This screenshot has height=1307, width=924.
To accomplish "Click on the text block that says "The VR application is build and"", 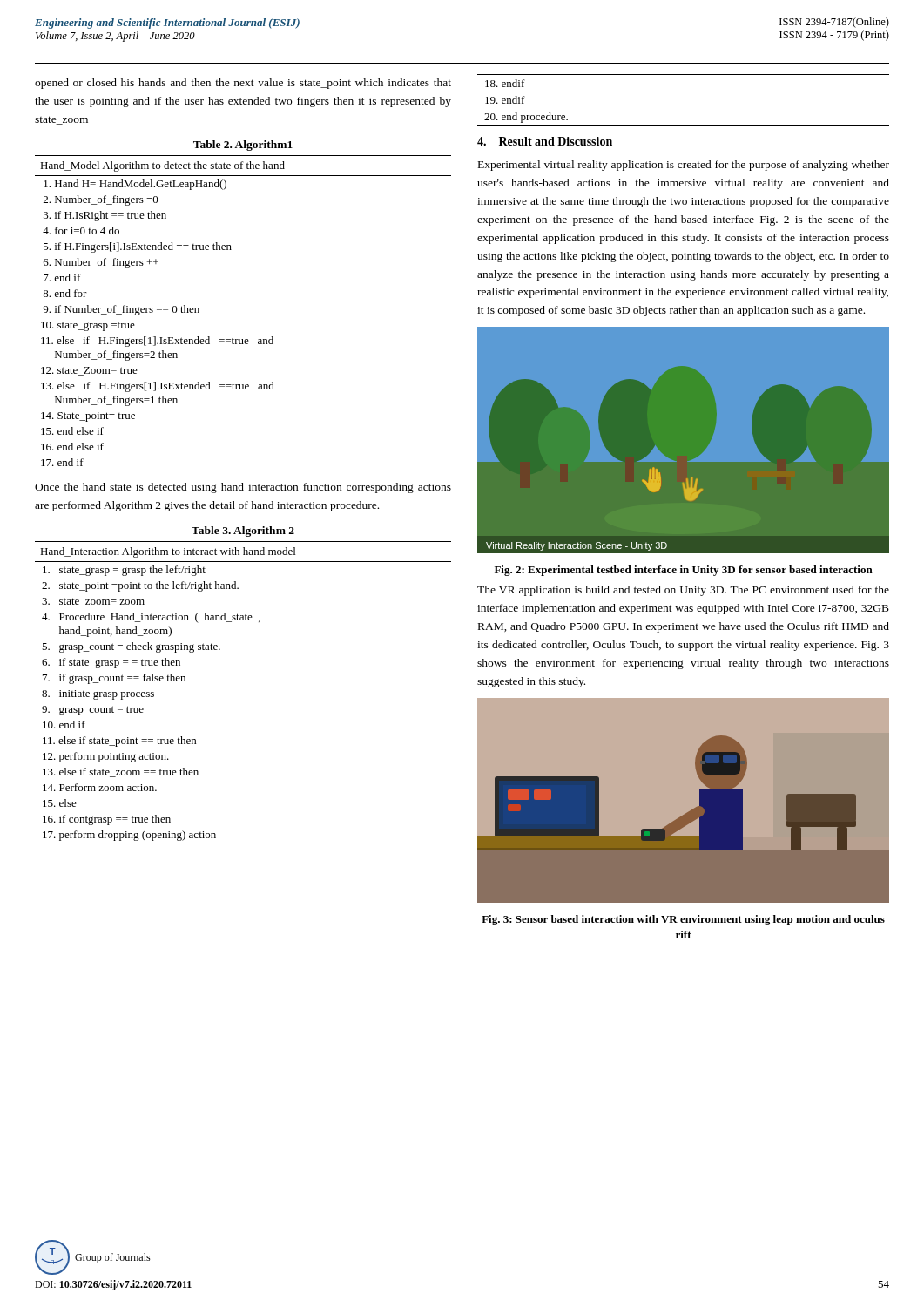I will [x=683, y=635].
